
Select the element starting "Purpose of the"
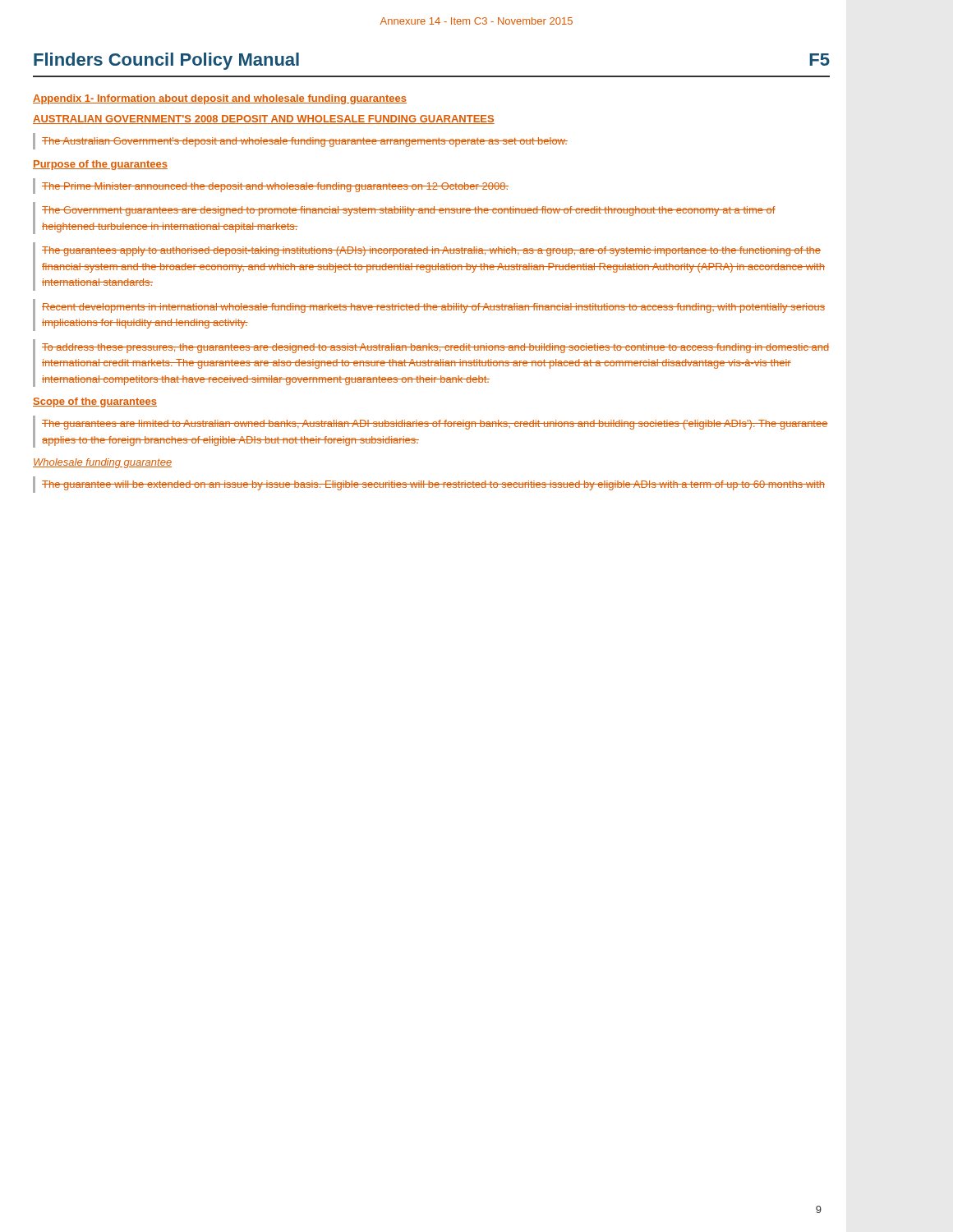pos(100,163)
